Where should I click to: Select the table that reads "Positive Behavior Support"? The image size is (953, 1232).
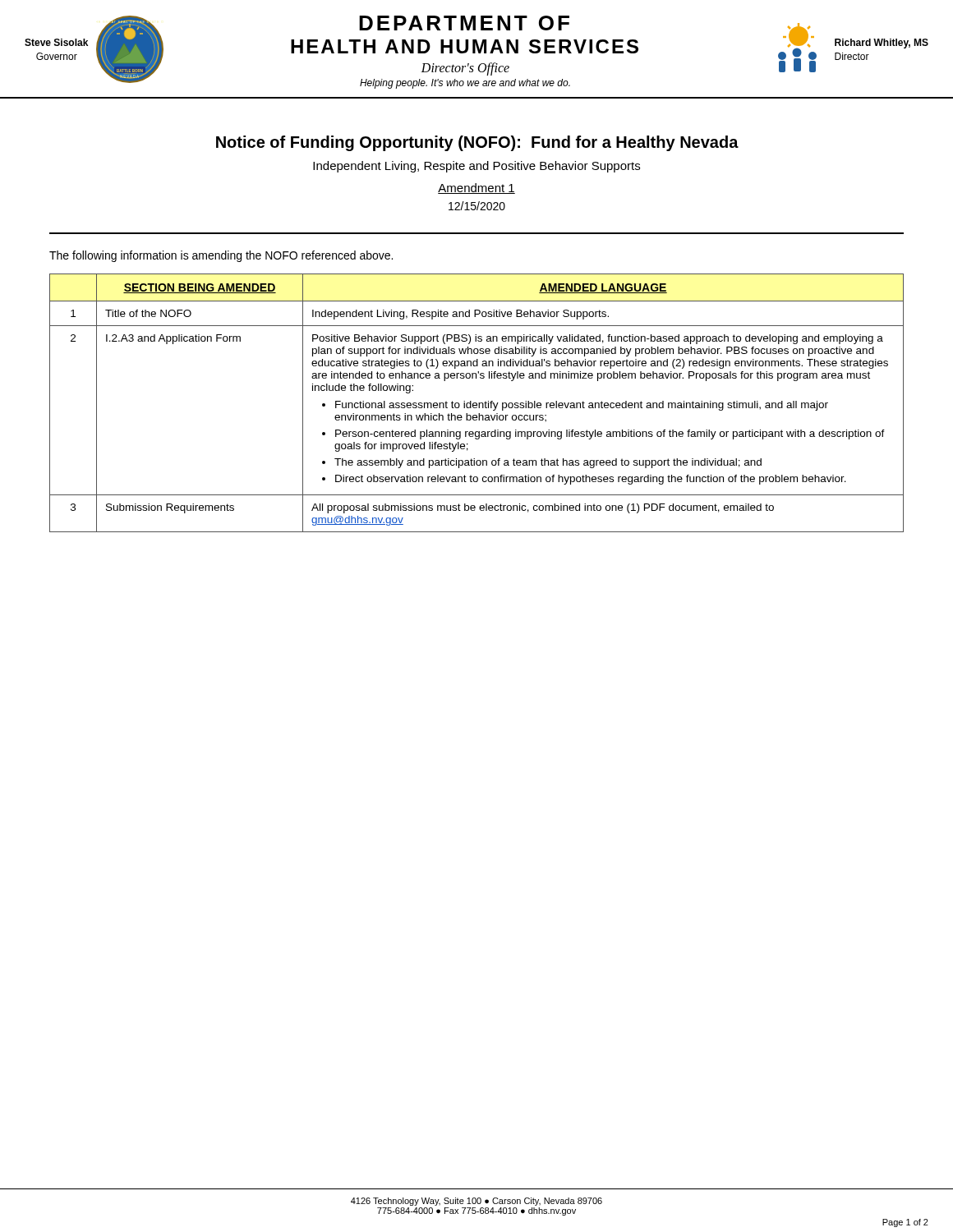[x=476, y=403]
